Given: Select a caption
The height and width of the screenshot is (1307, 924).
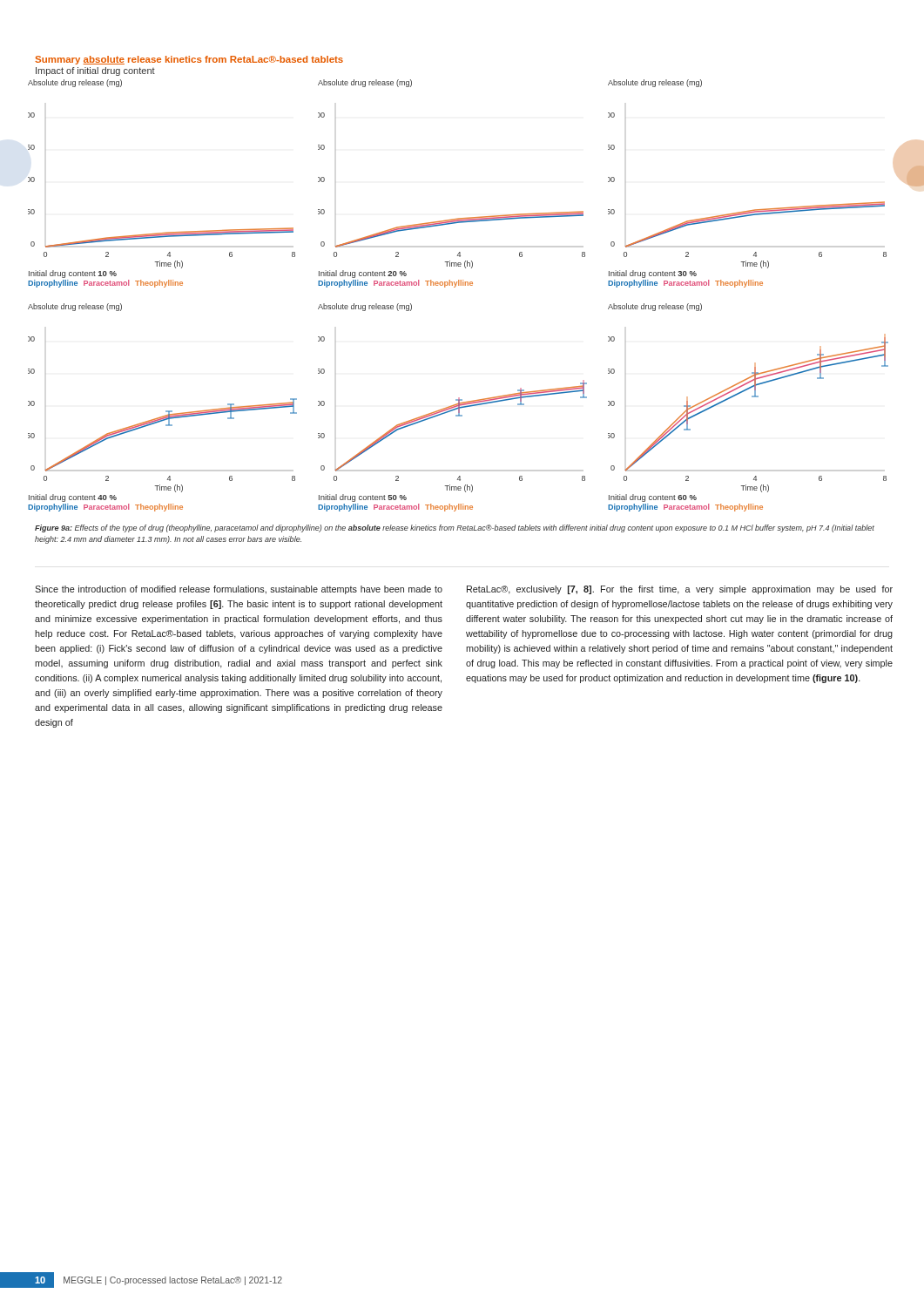Looking at the screenshot, I should (454, 534).
